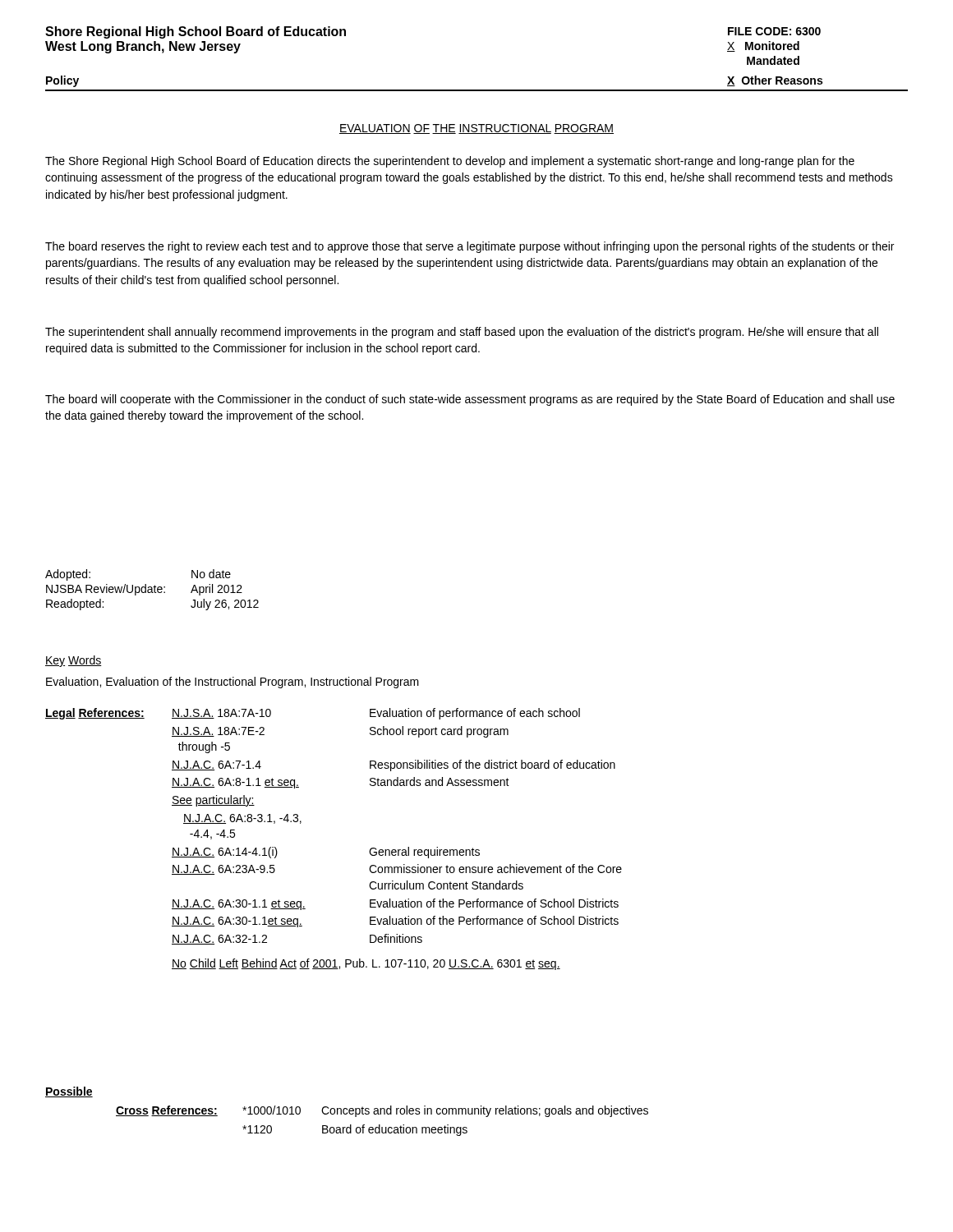Find the table that mentions "July 26, 2012"
Screen dimensions: 1232x953
tap(164, 589)
